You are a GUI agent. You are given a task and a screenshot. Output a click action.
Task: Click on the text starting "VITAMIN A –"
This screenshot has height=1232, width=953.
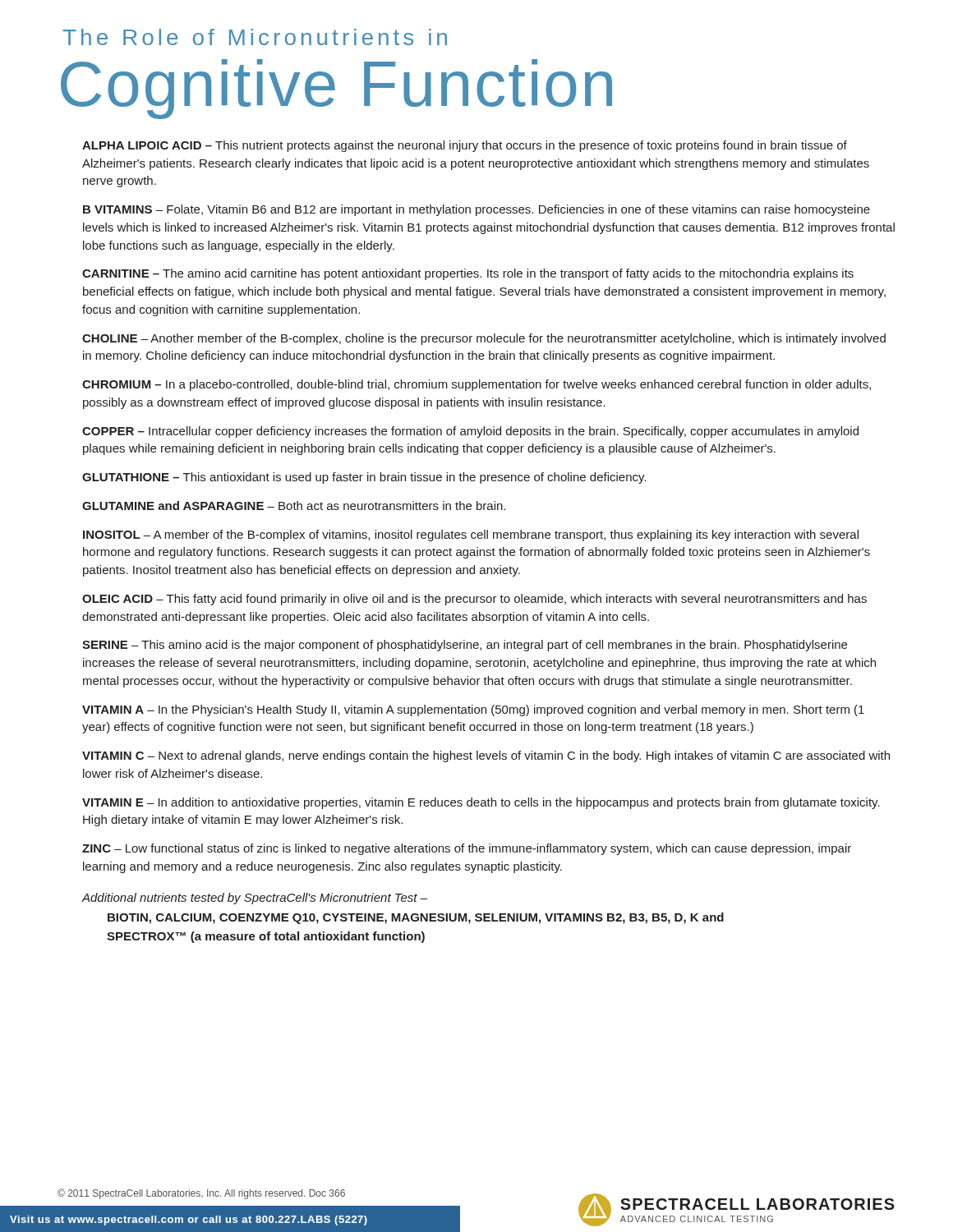pos(473,718)
